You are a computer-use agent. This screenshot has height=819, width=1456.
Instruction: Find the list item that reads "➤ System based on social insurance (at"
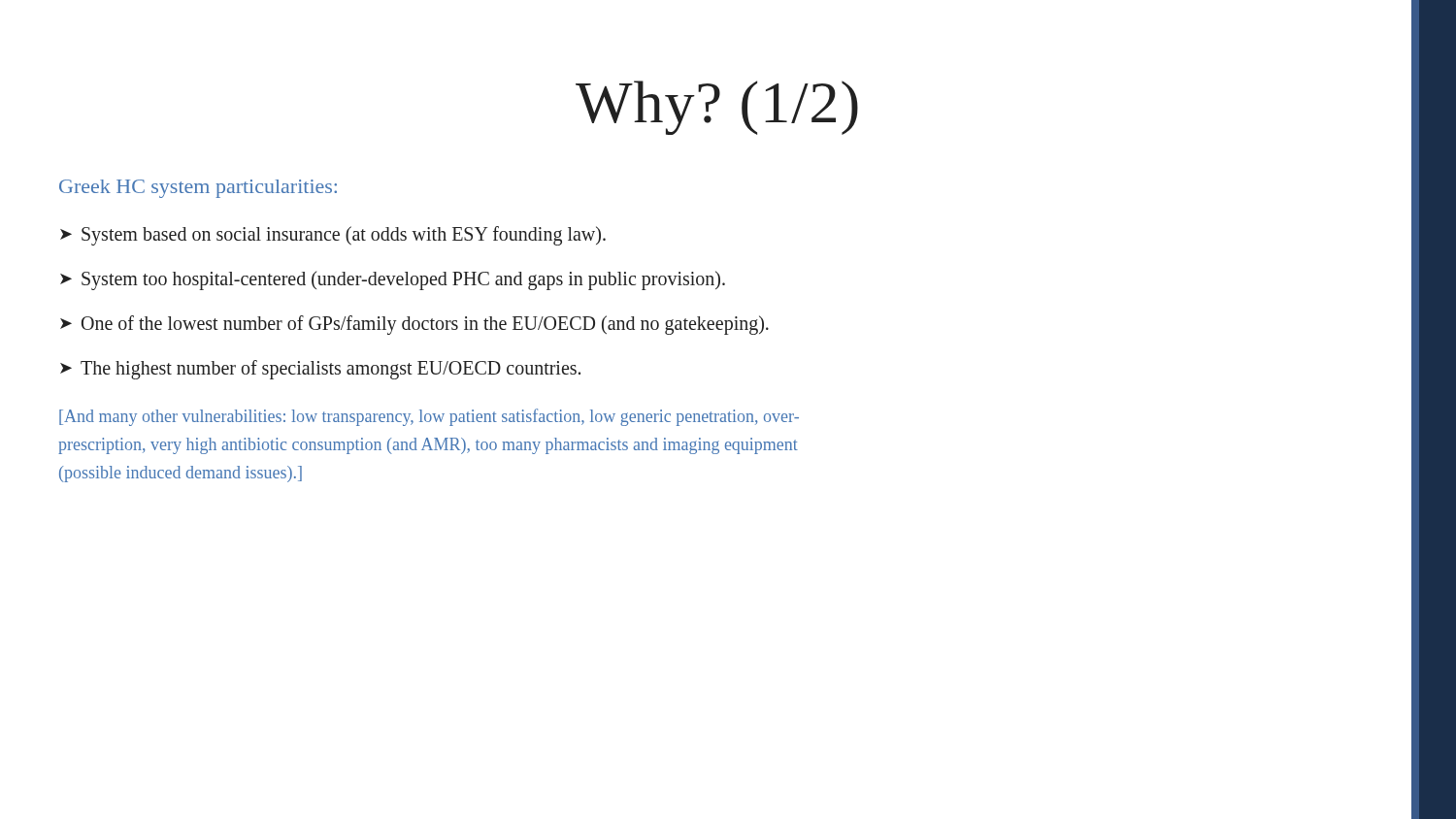point(332,234)
